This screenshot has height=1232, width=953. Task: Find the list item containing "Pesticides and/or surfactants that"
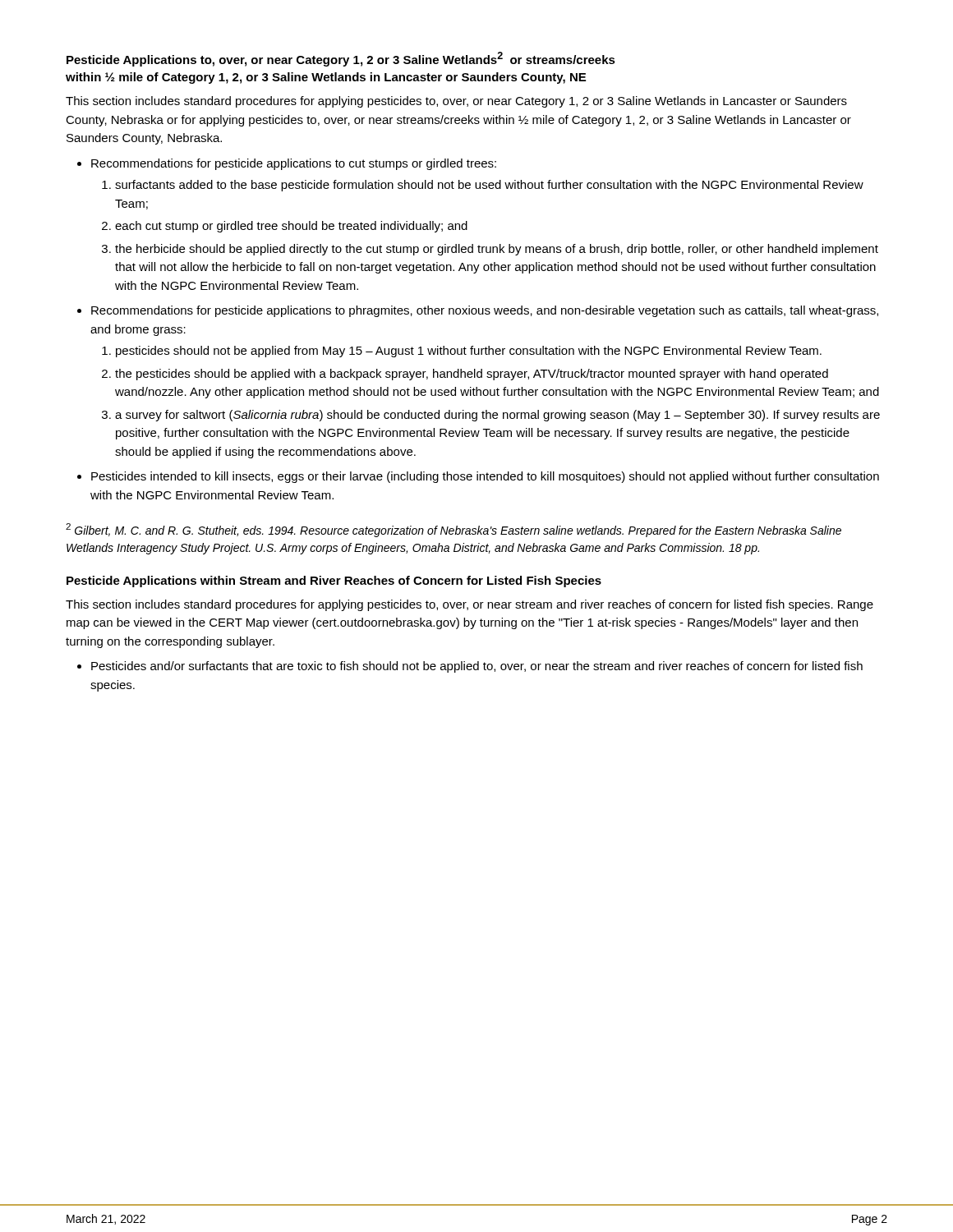tap(477, 675)
